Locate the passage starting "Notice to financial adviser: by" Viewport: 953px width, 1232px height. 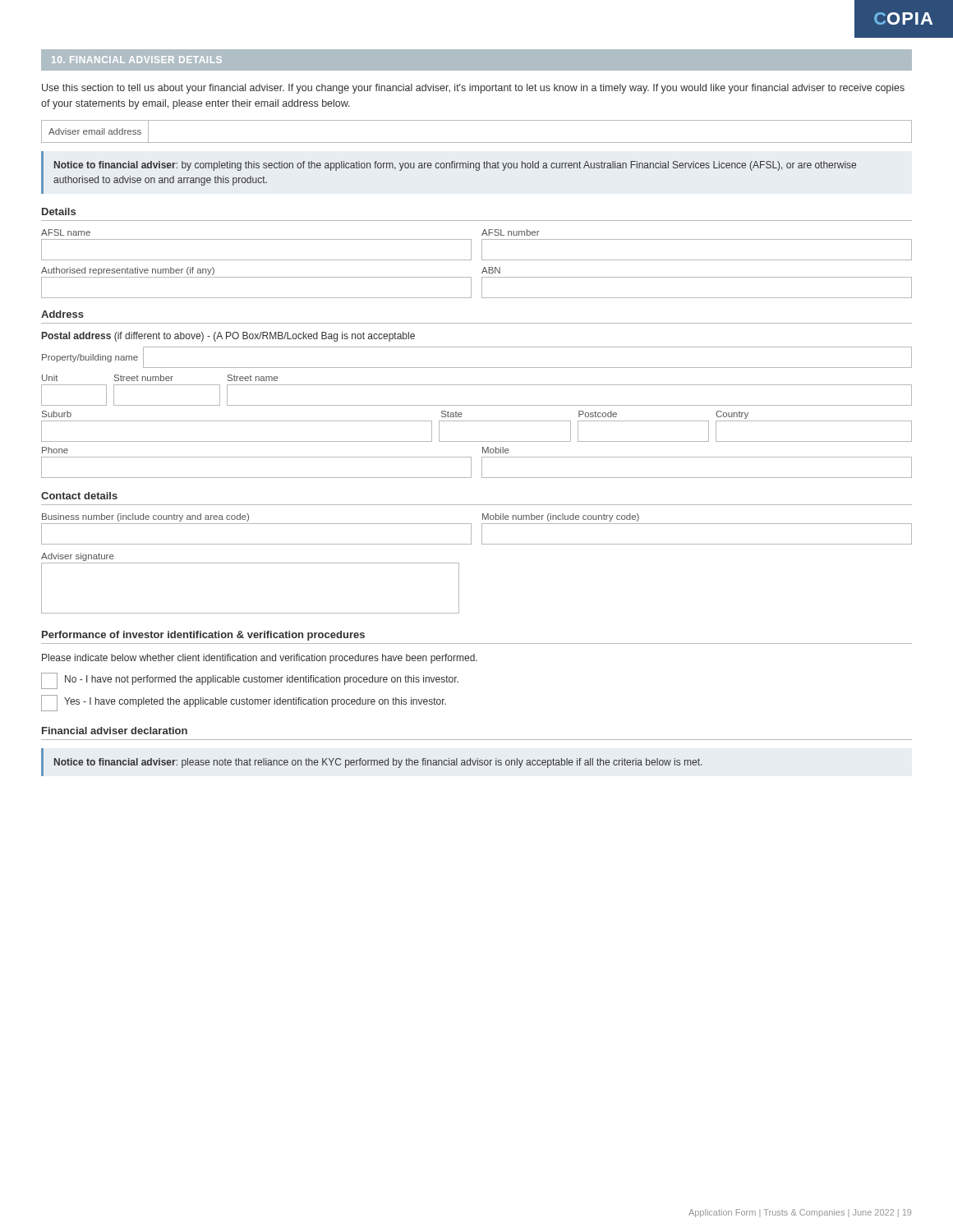point(455,172)
